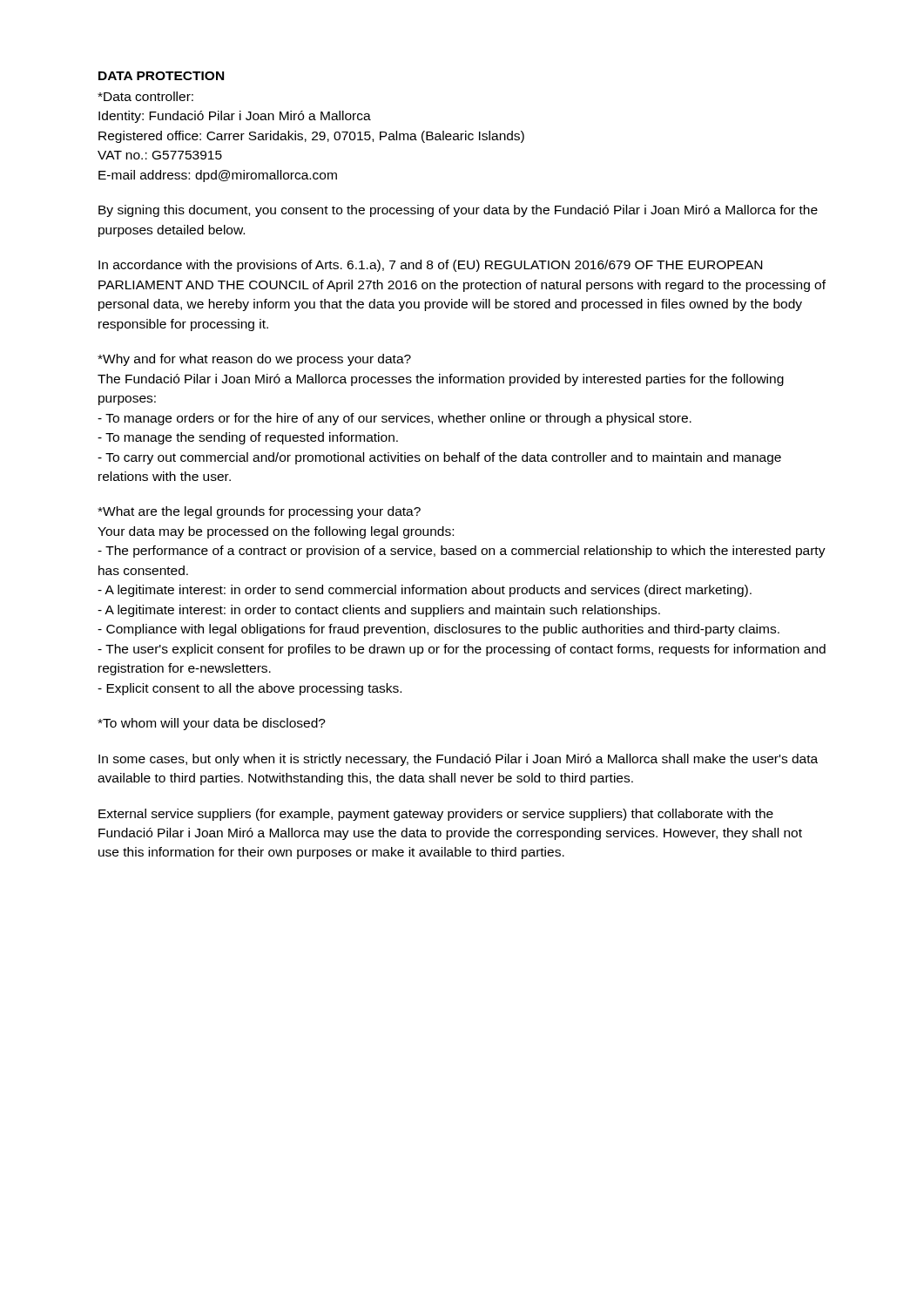This screenshot has width=924, height=1307.
Task: Where does it say "DATA PROTECTION"?
Action: pos(161,75)
